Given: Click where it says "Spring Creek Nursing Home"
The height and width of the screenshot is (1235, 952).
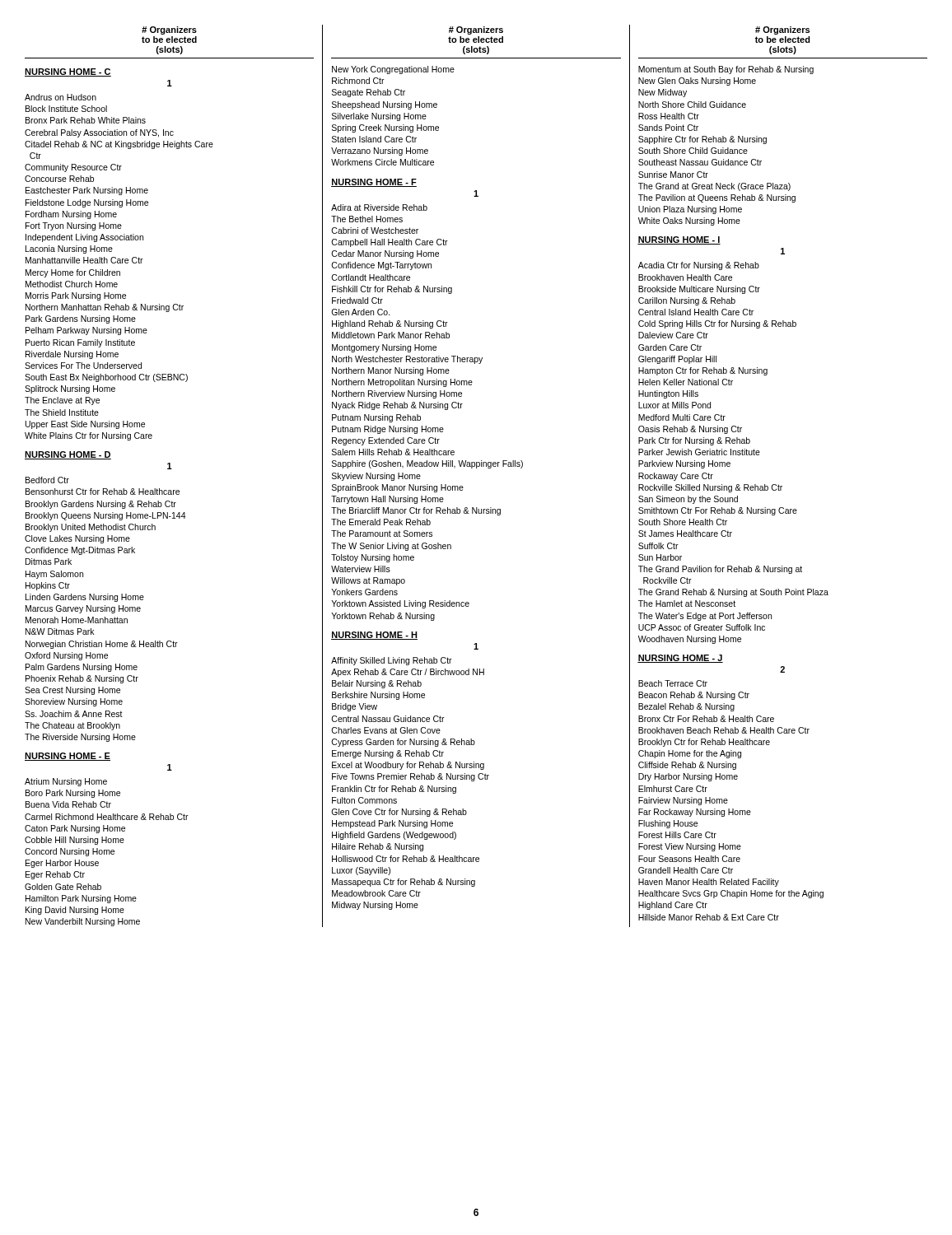Looking at the screenshot, I should 385,127.
